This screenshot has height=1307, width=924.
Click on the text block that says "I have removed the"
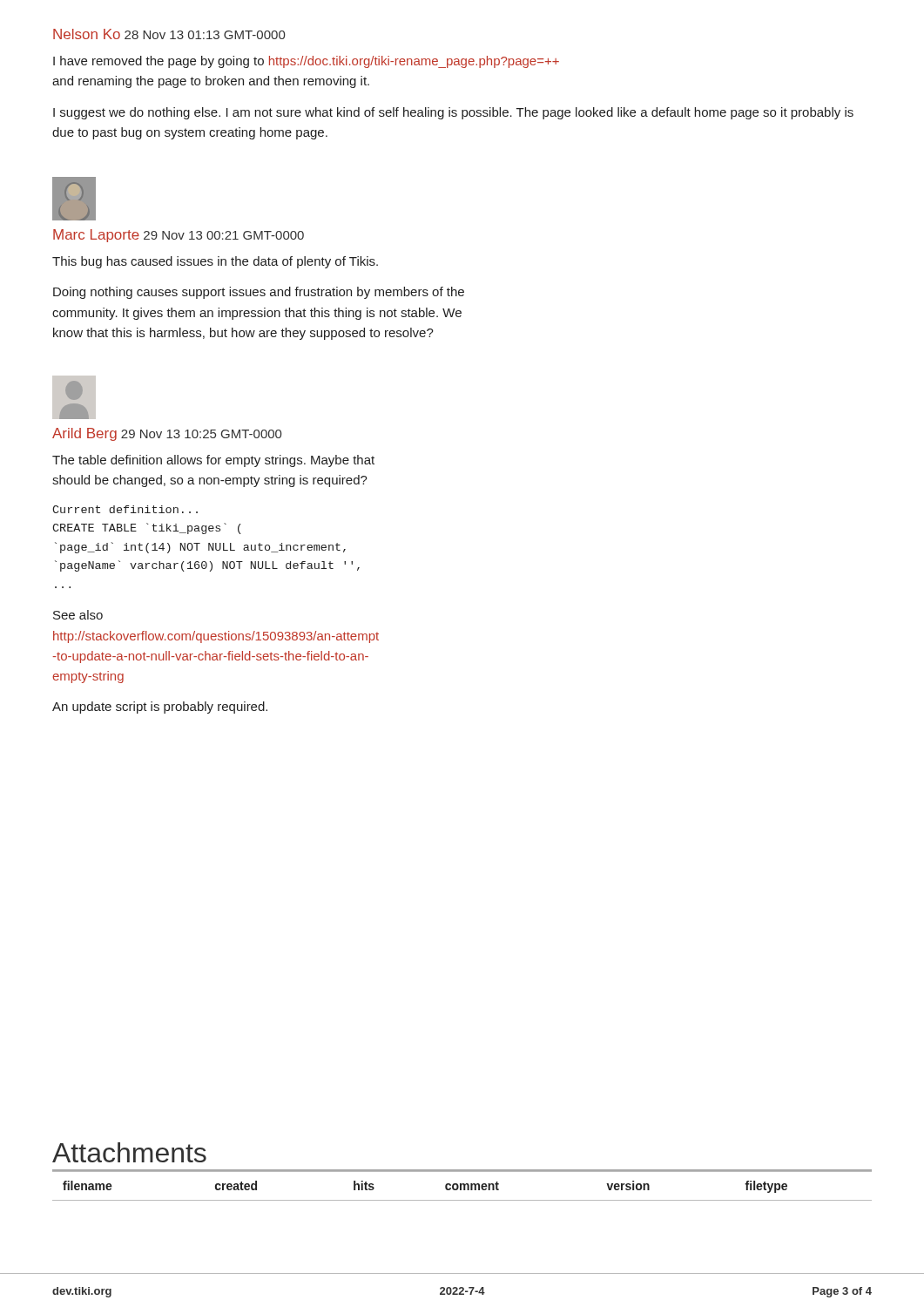click(306, 71)
